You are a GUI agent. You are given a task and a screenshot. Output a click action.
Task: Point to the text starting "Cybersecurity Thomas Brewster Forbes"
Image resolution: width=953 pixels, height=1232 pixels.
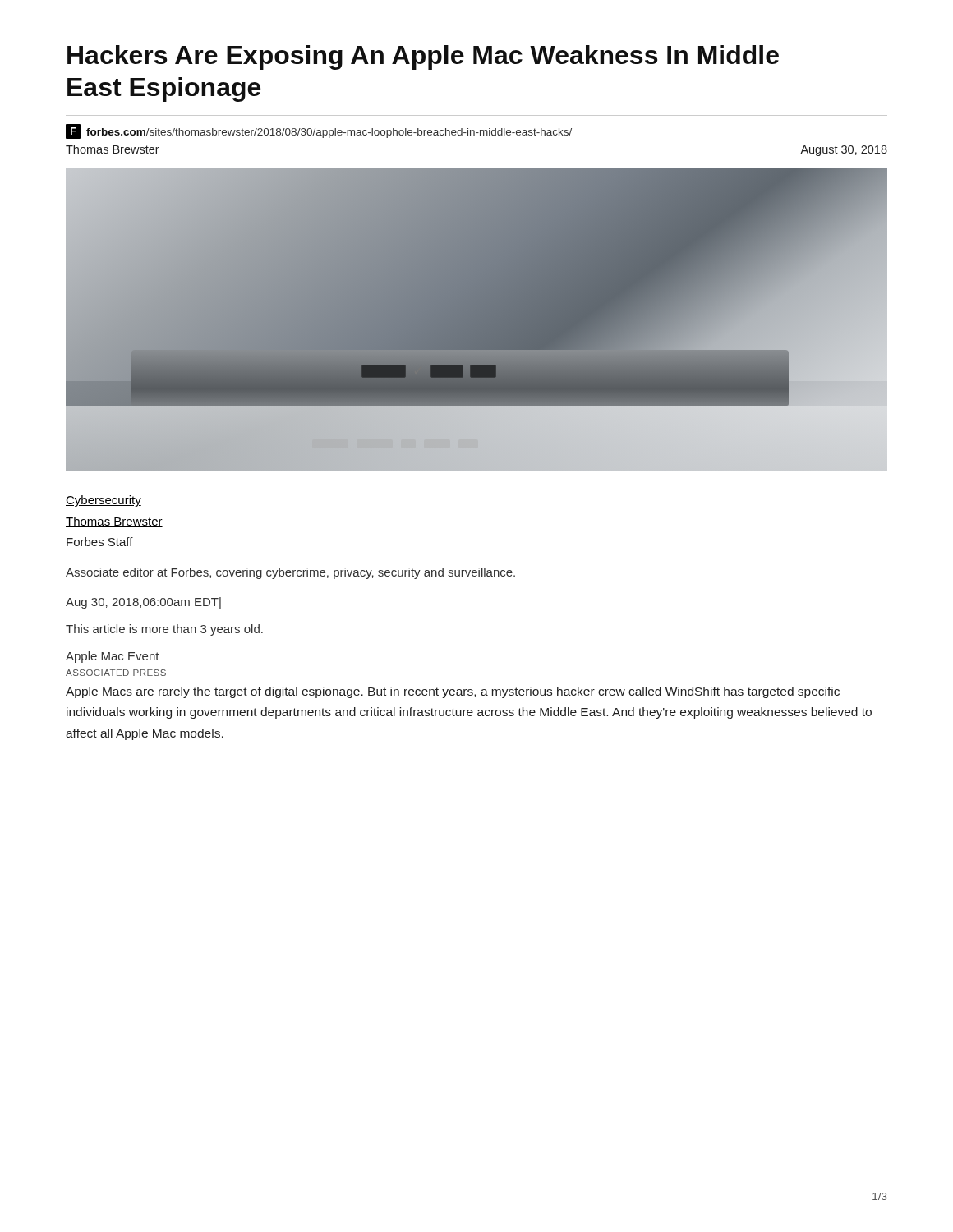coord(104,501)
